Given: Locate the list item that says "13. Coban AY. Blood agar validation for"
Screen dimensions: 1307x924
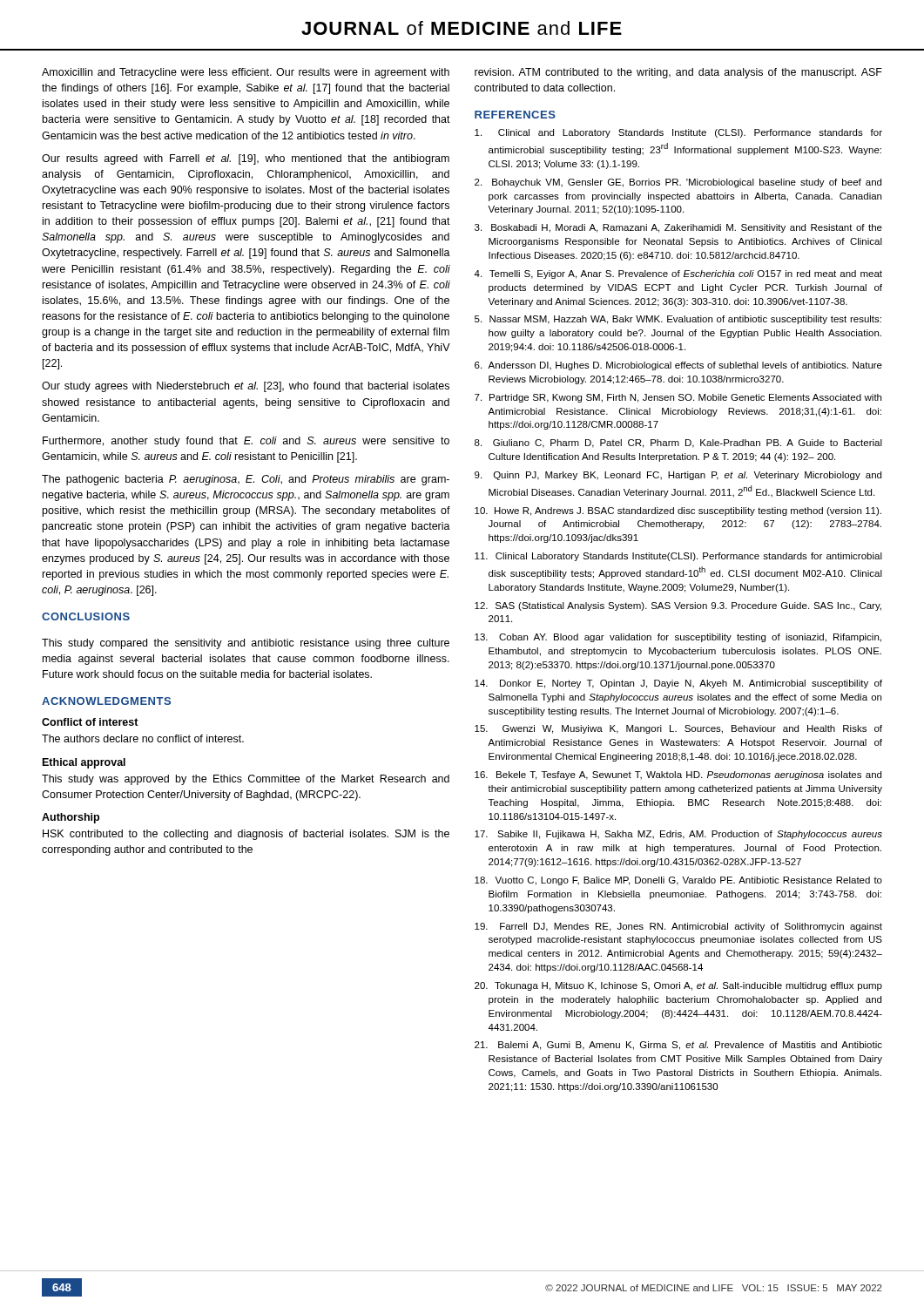Looking at the screenshot, I should pos(678,651).
